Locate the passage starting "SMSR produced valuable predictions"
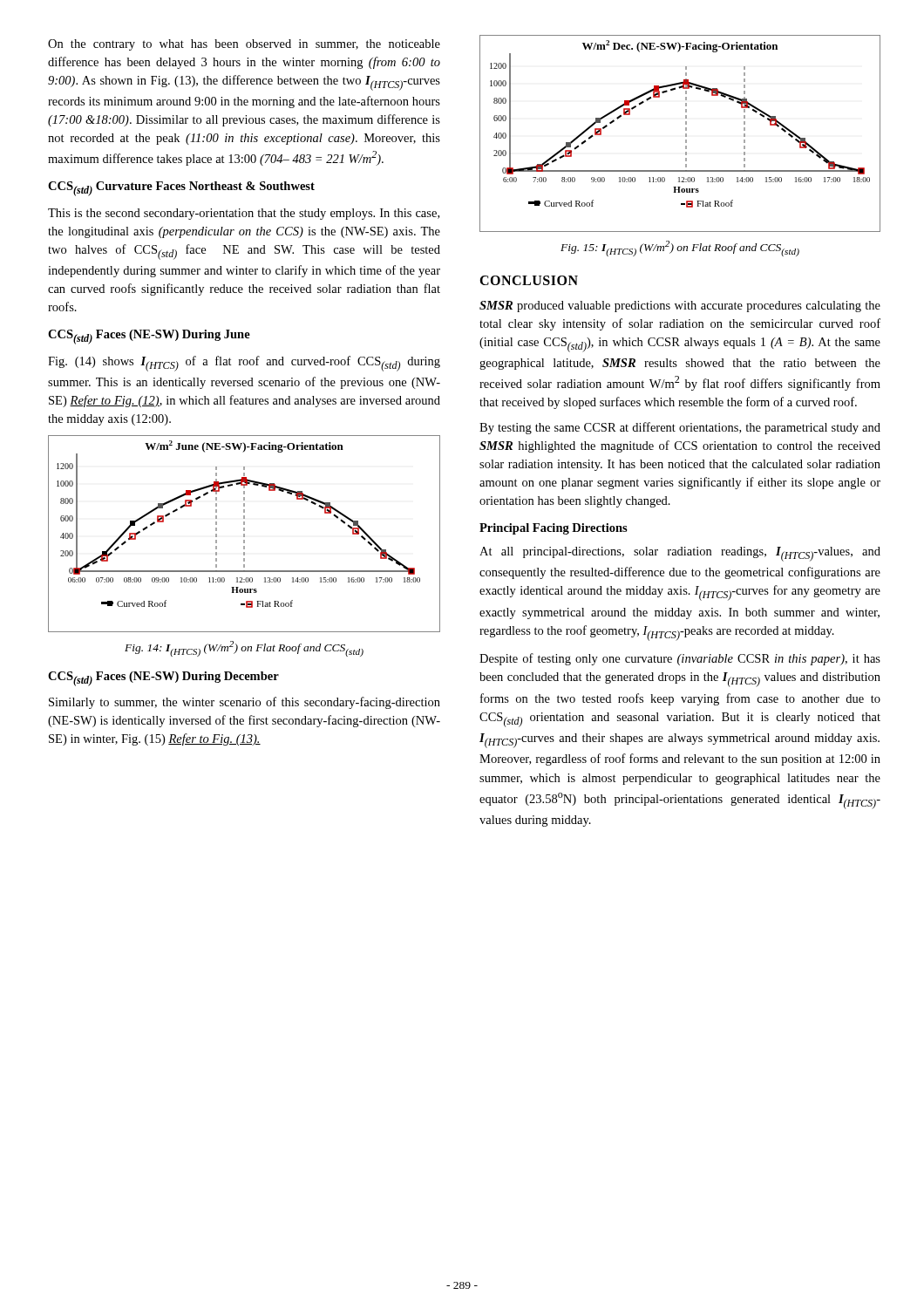This screenshot has height=1308, width=924. pos(680,354)
